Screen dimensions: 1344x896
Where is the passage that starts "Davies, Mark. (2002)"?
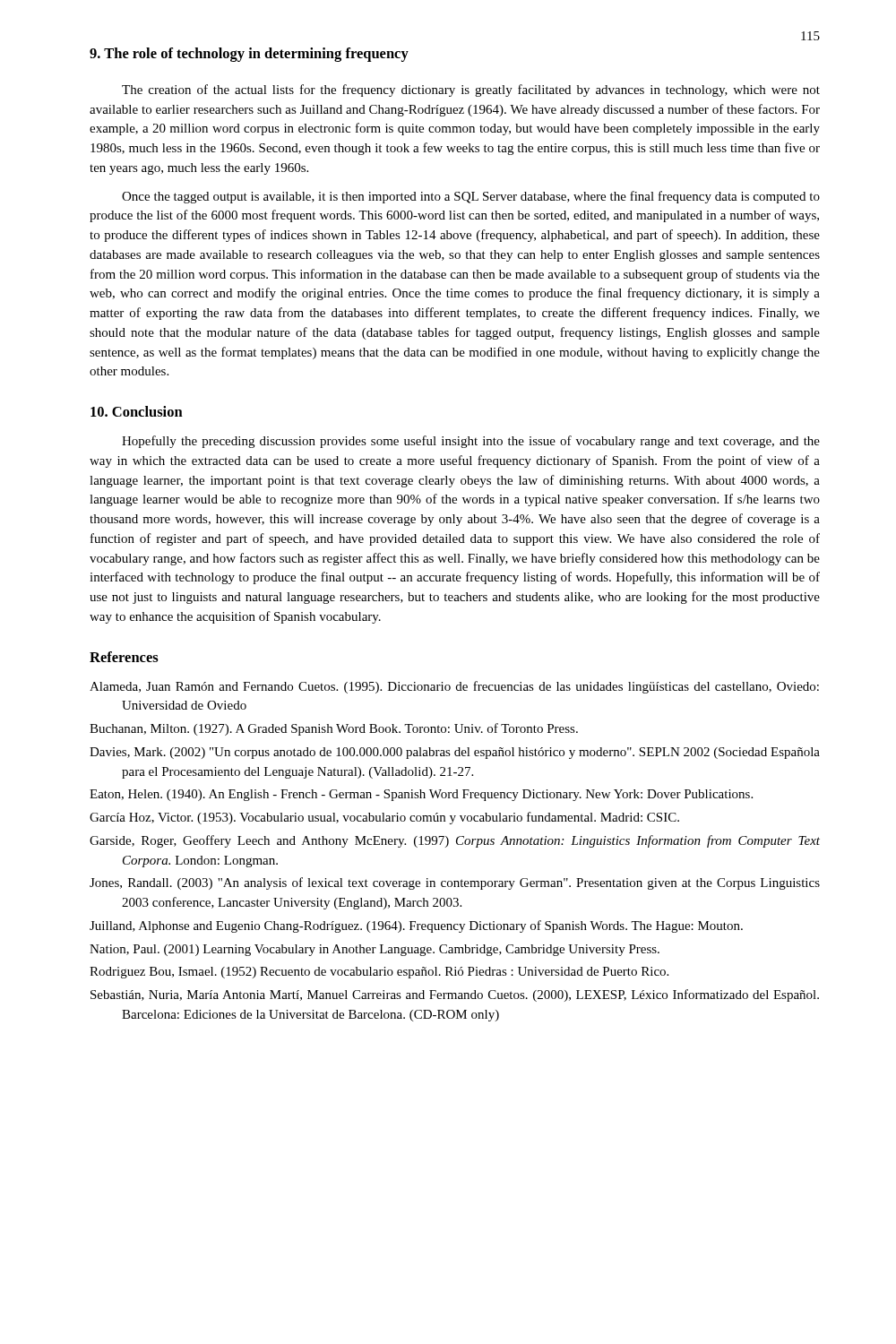point(455,761)
